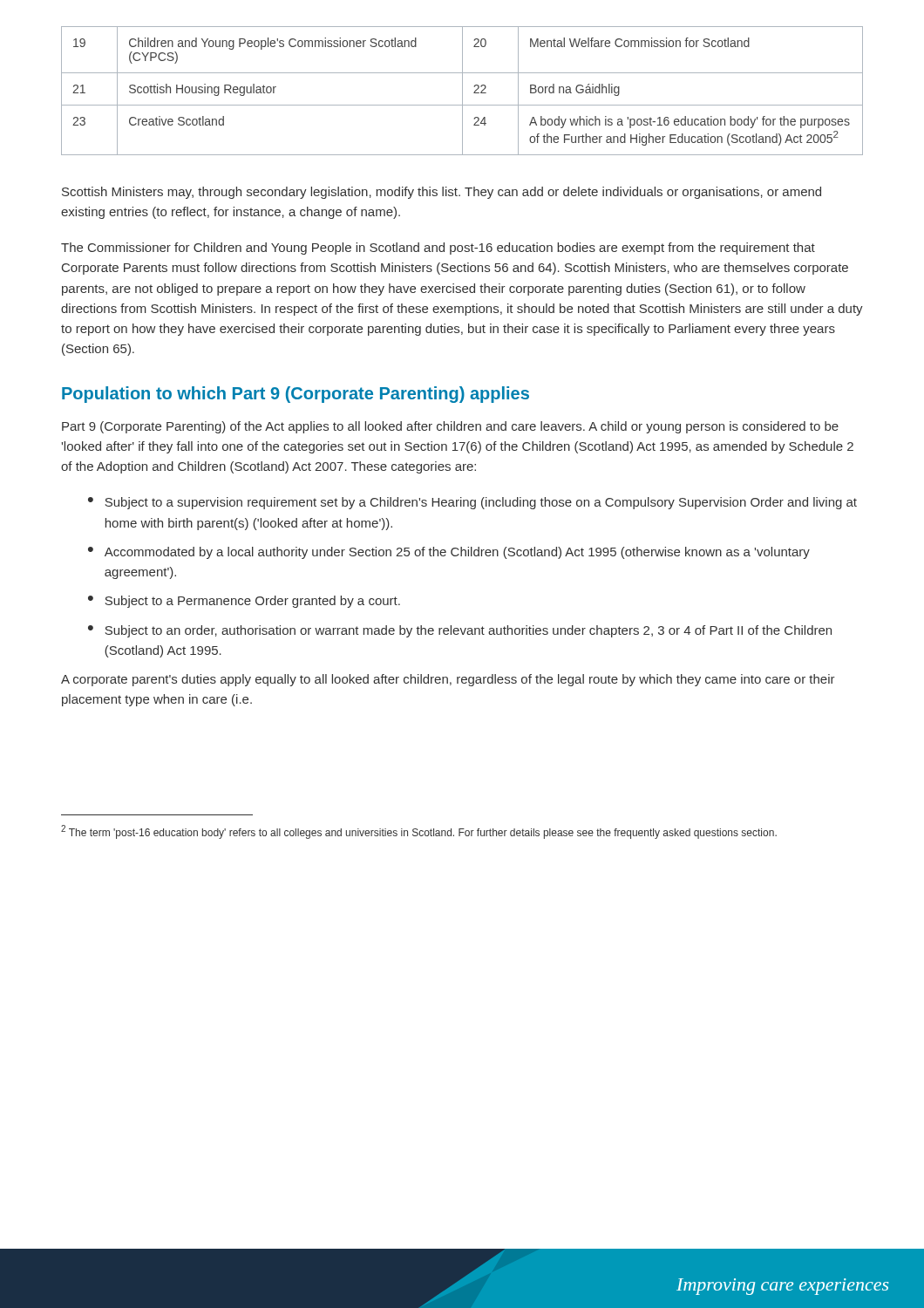This screenshot has width=924, height=1308.
Task: Where is the passage that starts "The Commissioner for Children and Young"?
Action: (462, 298)
